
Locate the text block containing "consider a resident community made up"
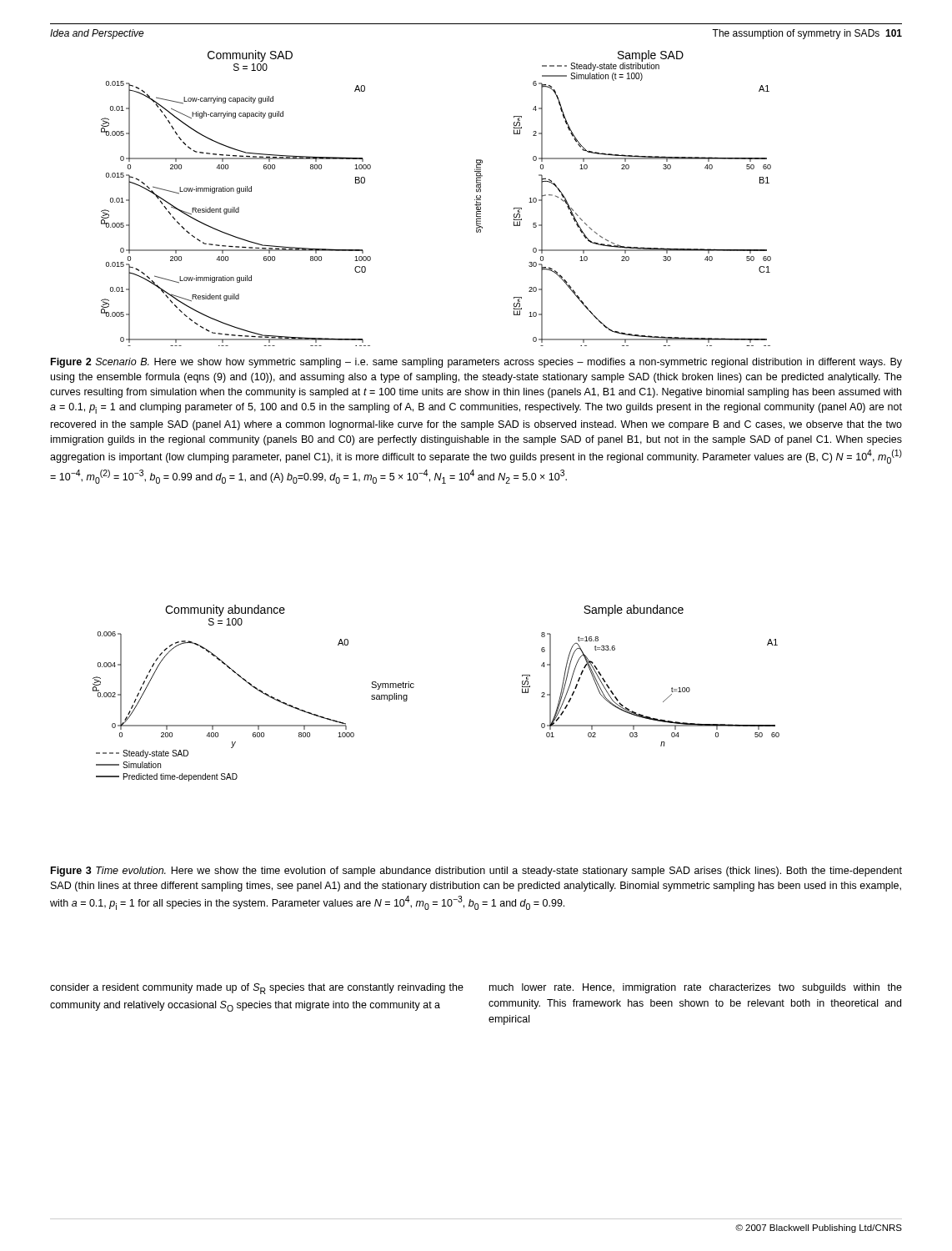point(257,997)
